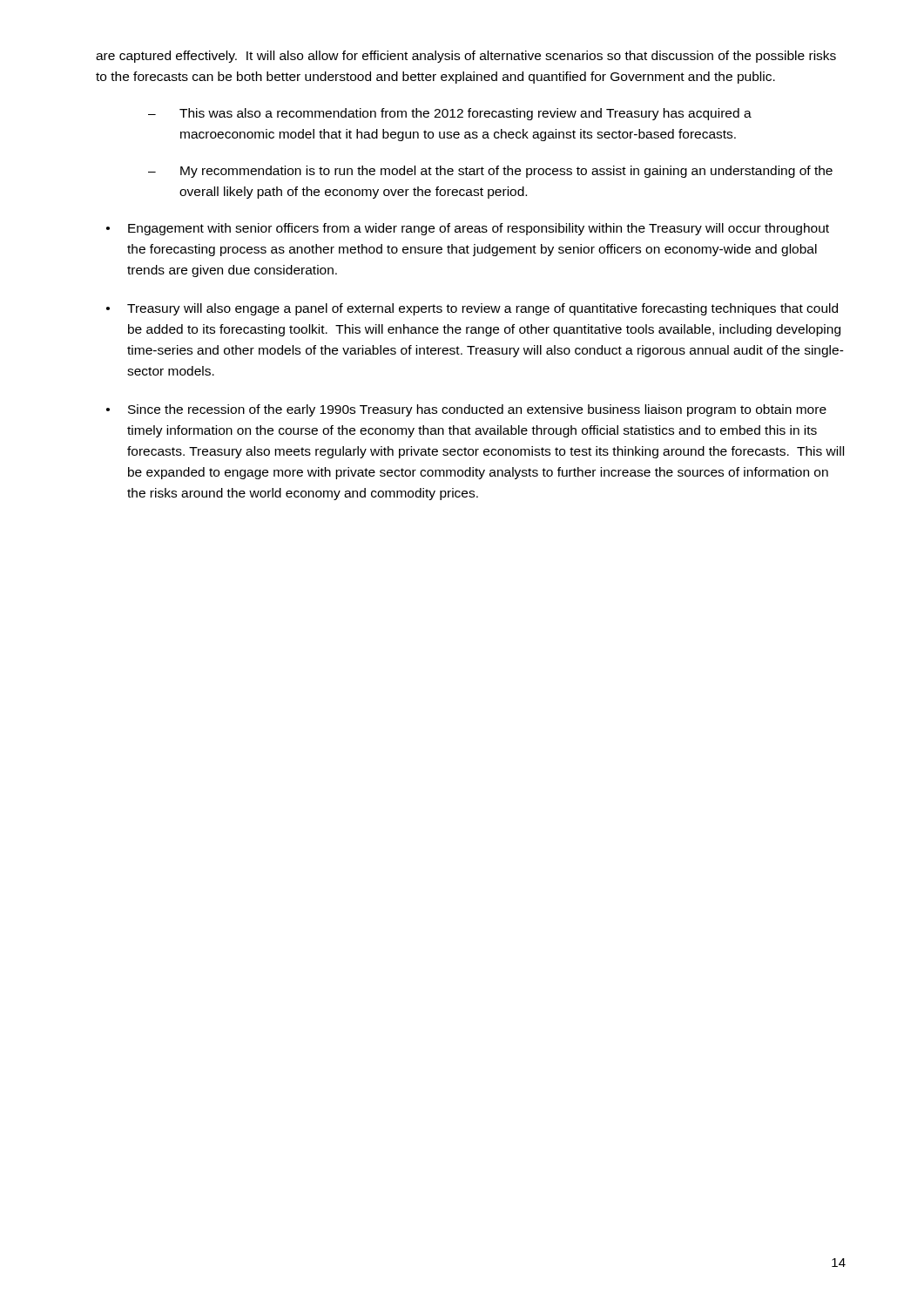Where is the passage that starts "• Engagement with senior officers"?

point(471,249)
